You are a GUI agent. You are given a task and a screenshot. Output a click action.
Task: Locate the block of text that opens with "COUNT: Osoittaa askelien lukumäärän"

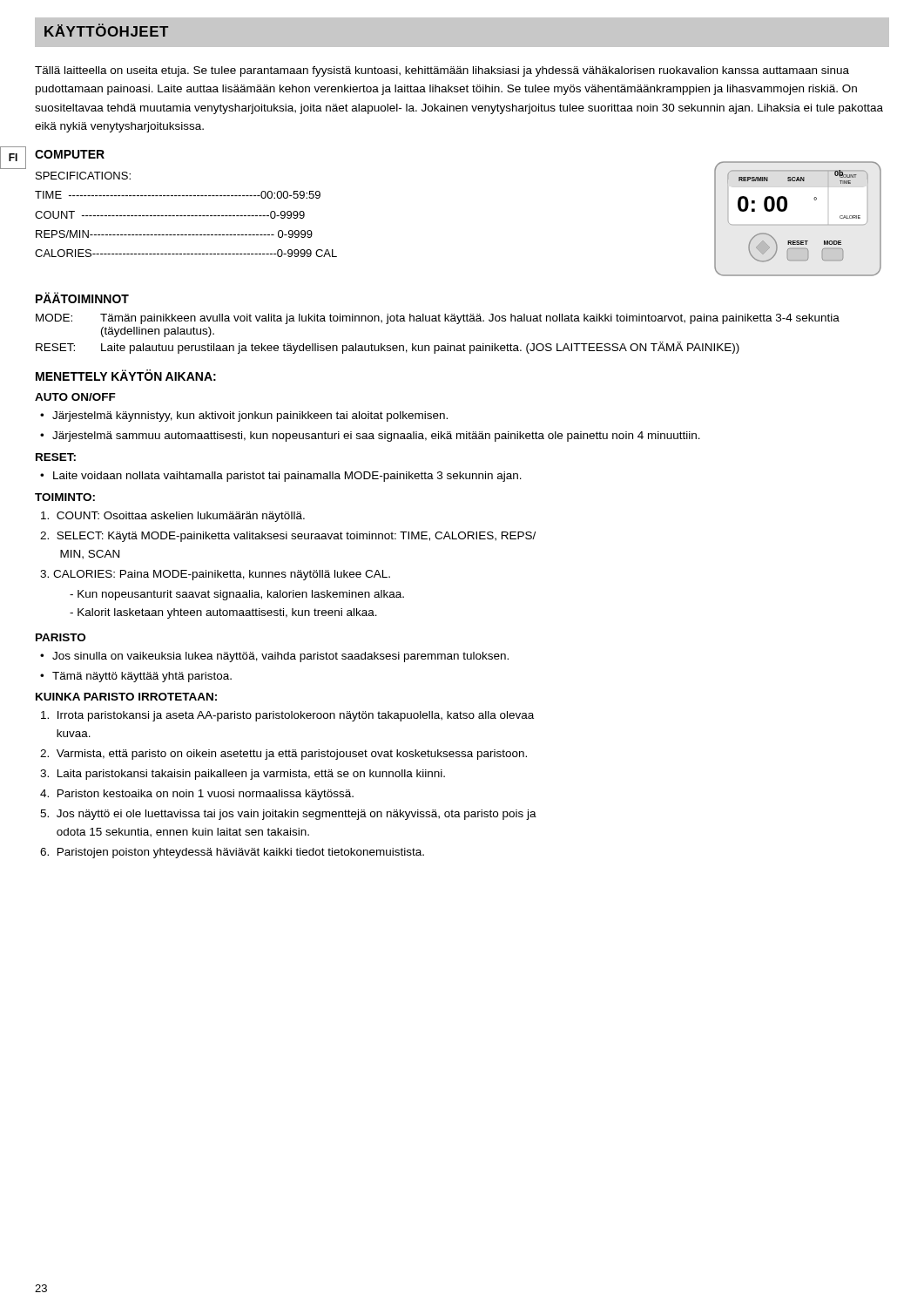point(173,515)
